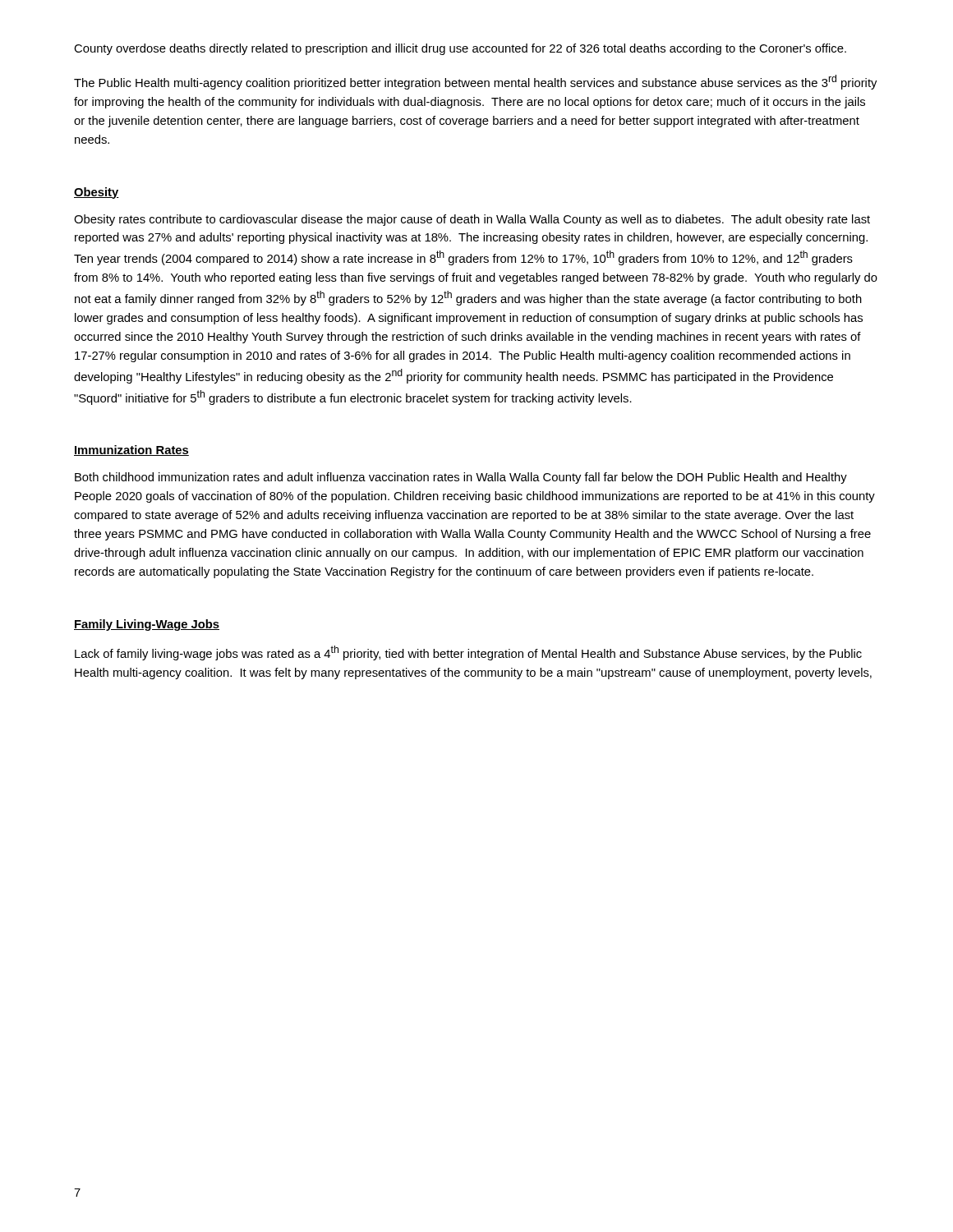Point to the passage starting "Obesity rates contribute to cardiovascular"
Screen dimensions: 1232x953
476,308
